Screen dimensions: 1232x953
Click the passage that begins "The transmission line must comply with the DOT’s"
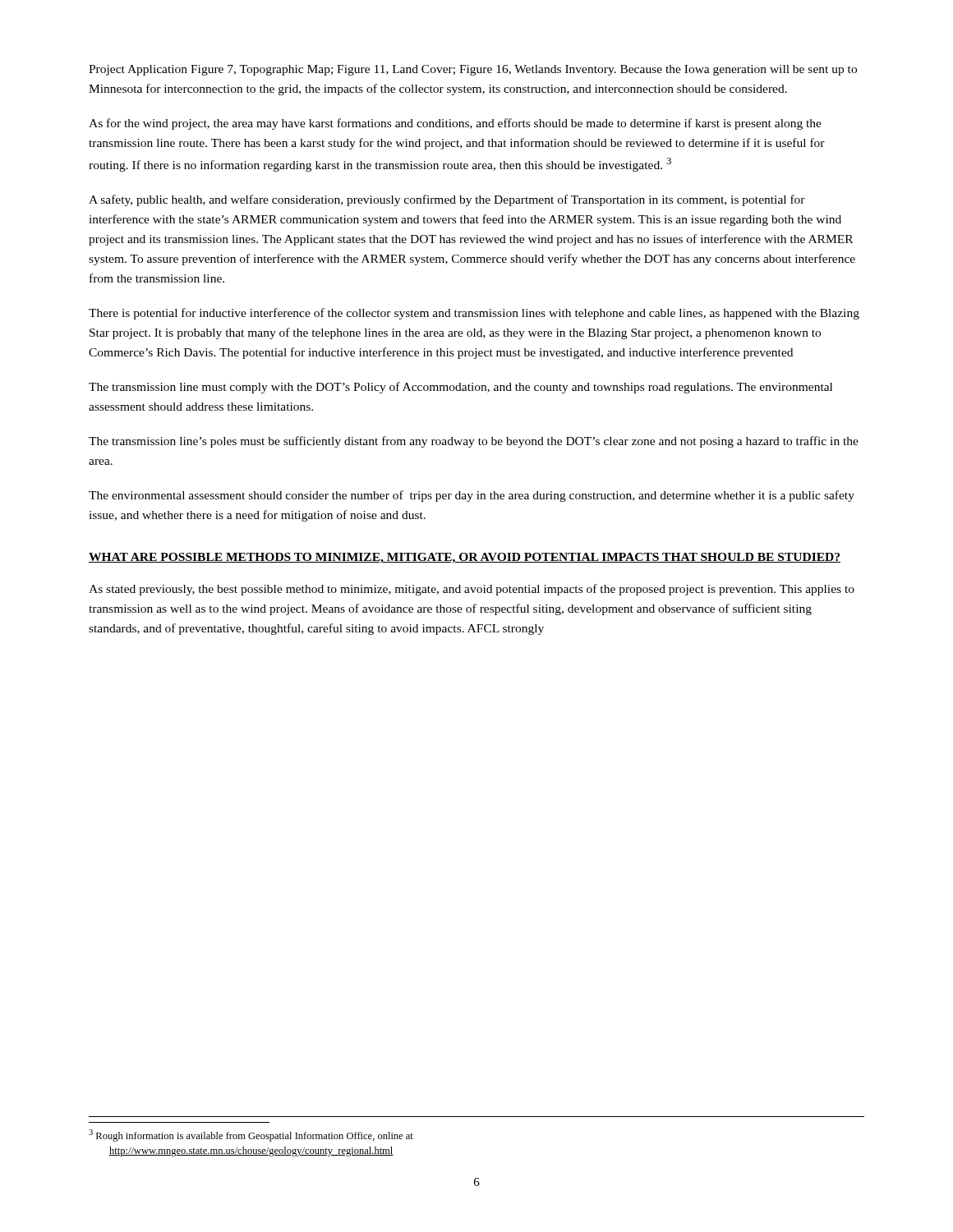point(461,397)
